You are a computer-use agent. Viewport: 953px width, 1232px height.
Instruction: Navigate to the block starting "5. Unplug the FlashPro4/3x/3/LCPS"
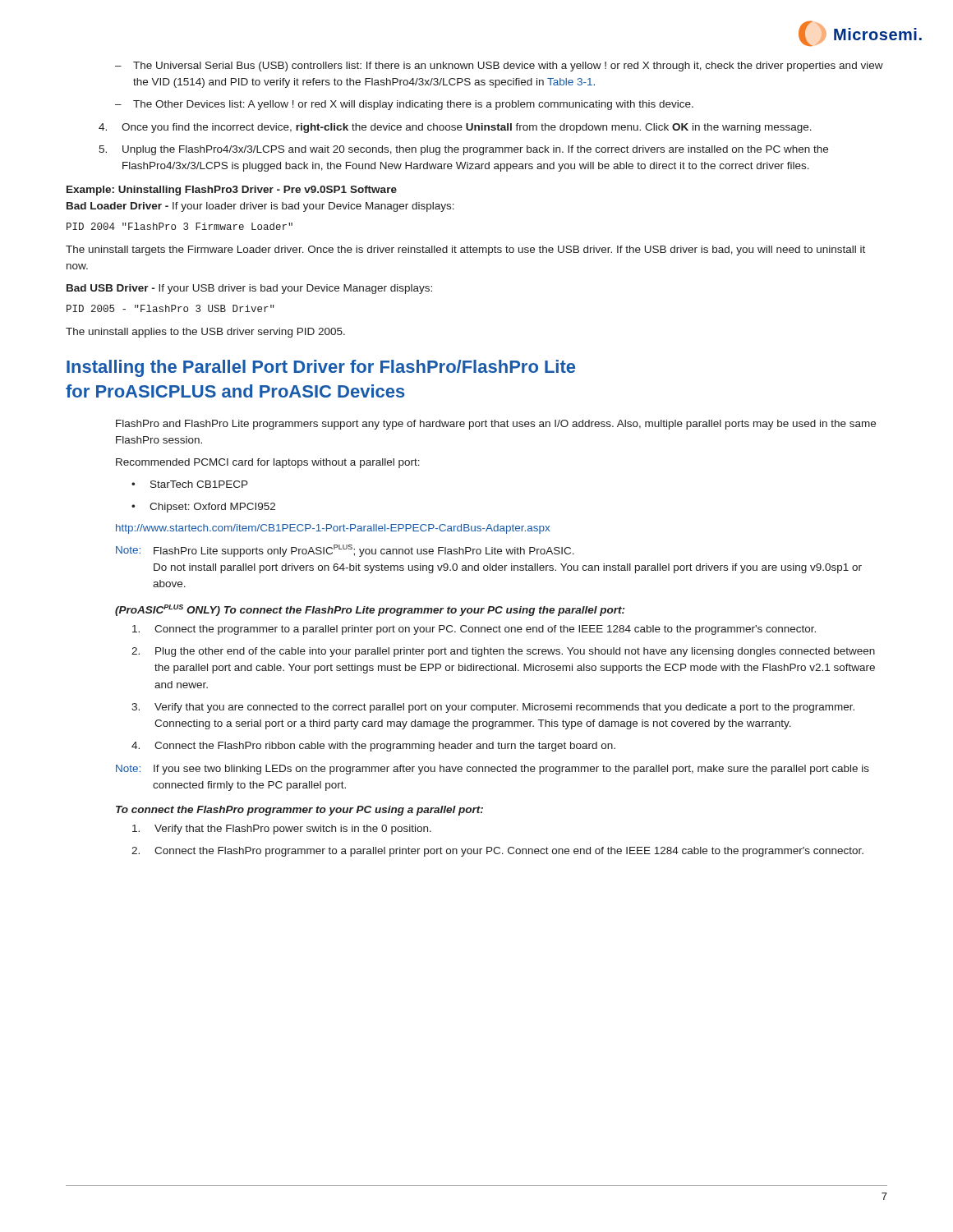tap(493, 158)
